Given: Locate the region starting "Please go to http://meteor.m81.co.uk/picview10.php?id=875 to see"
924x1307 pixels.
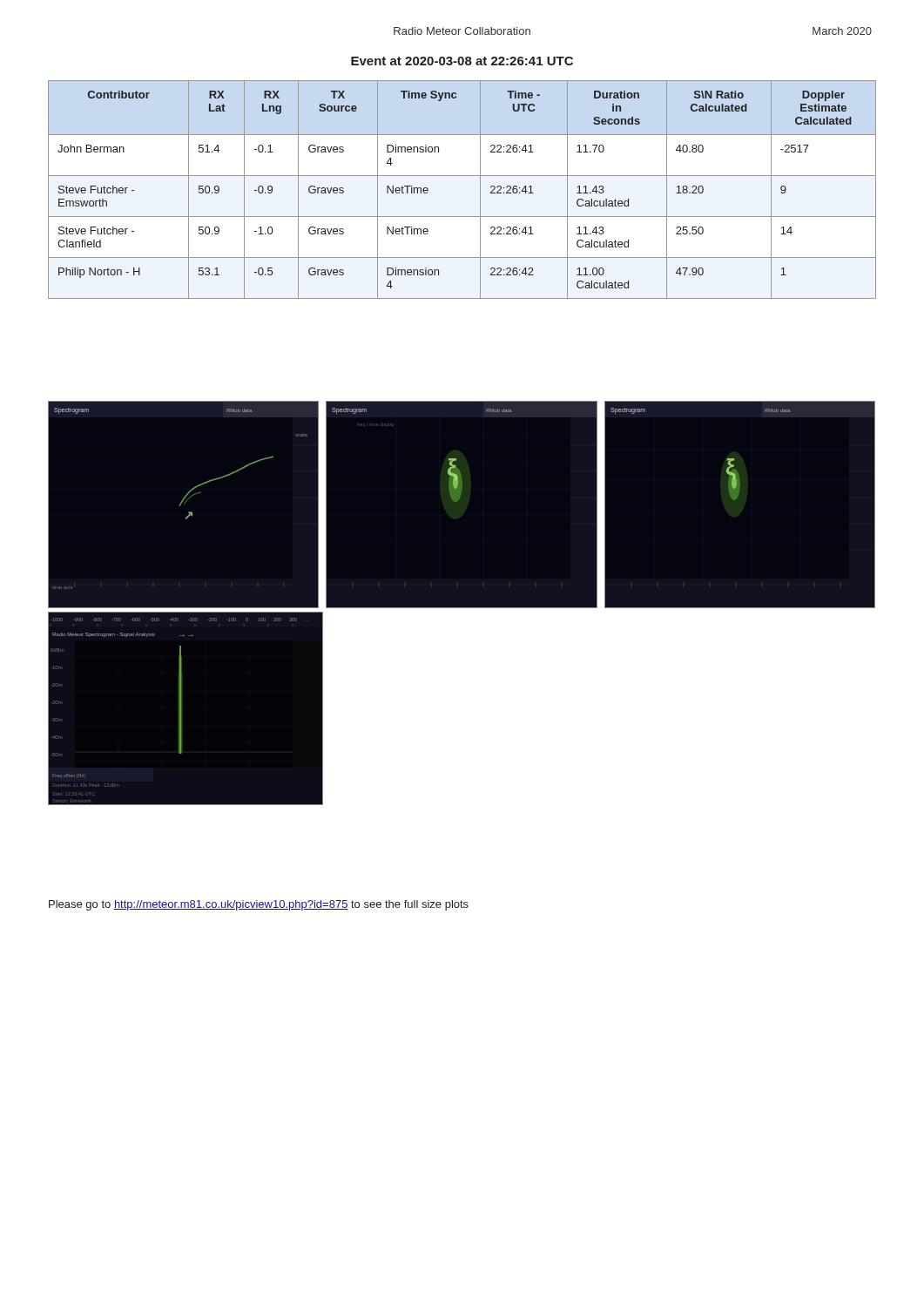Looking at the screenshot, I should 258,904.
